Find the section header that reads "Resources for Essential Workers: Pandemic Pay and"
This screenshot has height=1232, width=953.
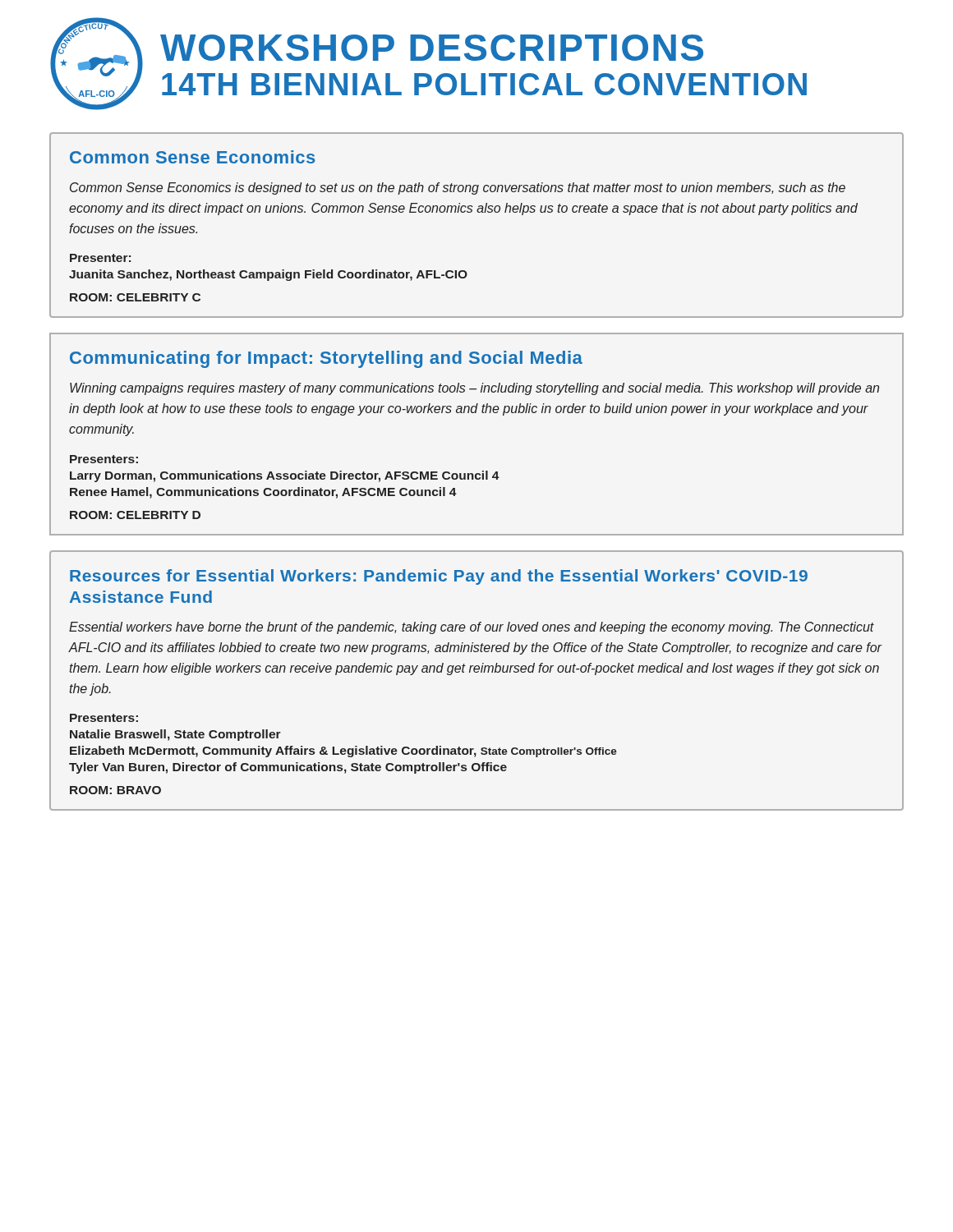(476, 681)
